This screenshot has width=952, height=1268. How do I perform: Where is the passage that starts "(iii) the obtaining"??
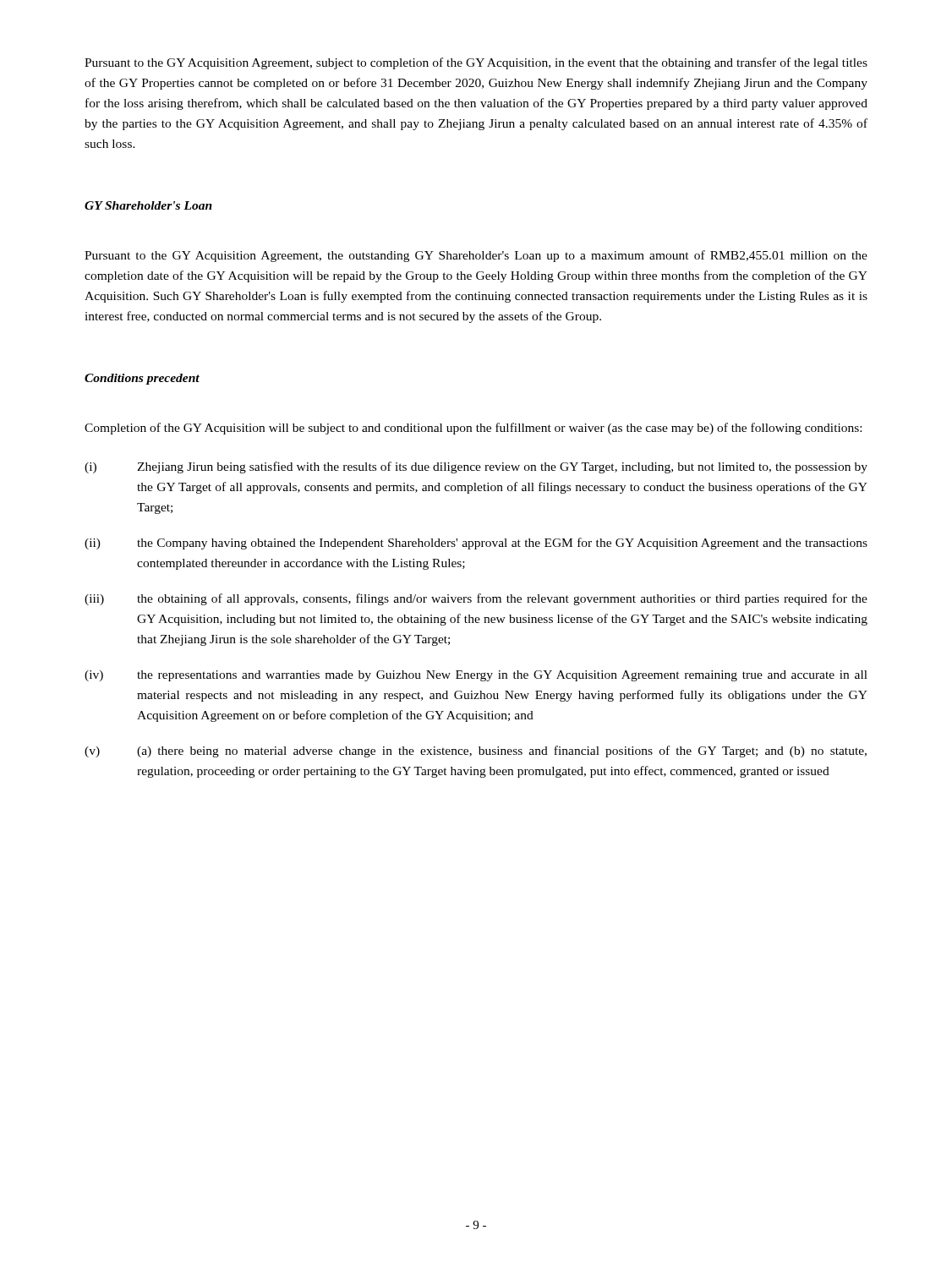pos(476,619)
